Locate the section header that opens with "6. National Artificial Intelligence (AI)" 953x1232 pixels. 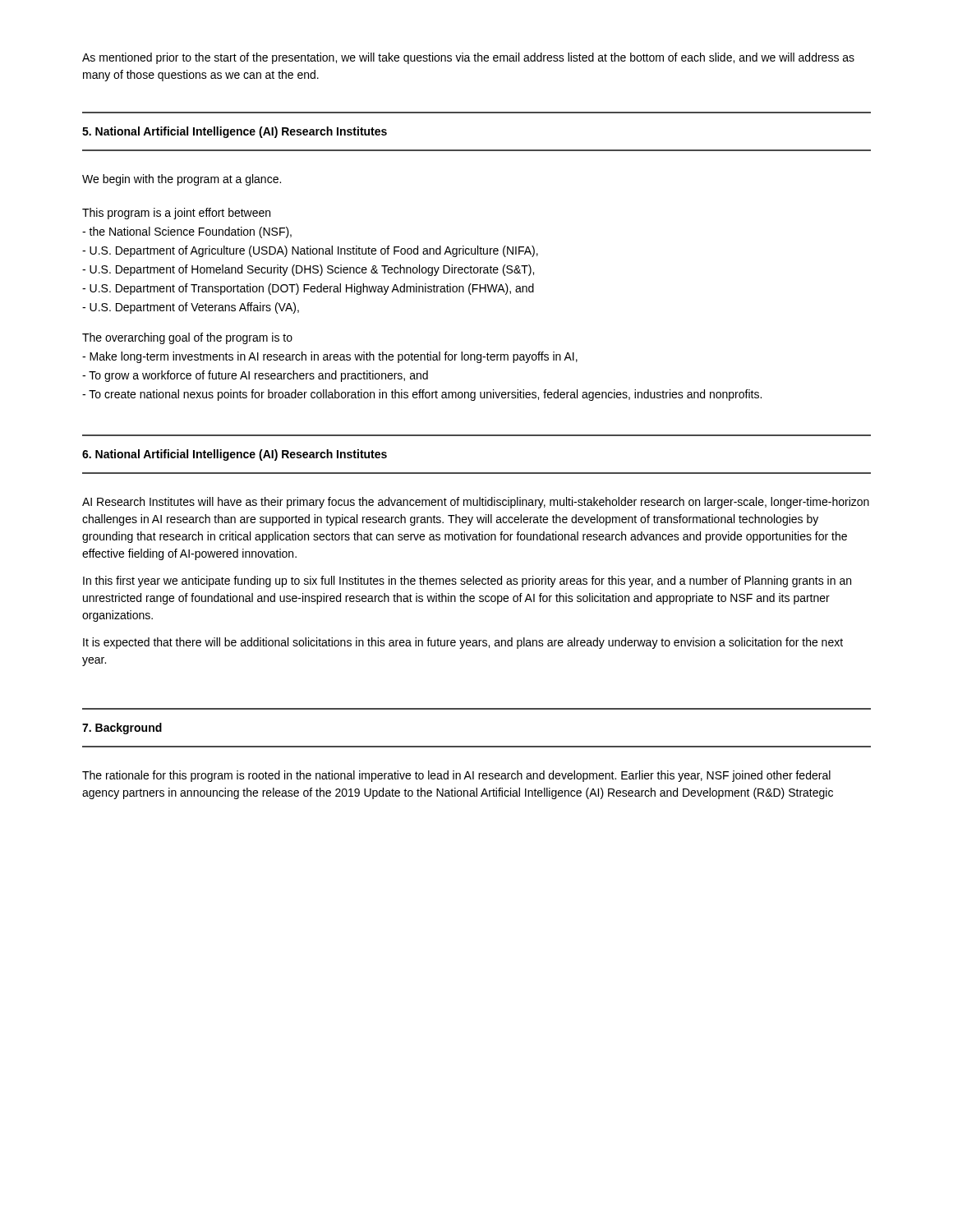[x=235, y=454]
